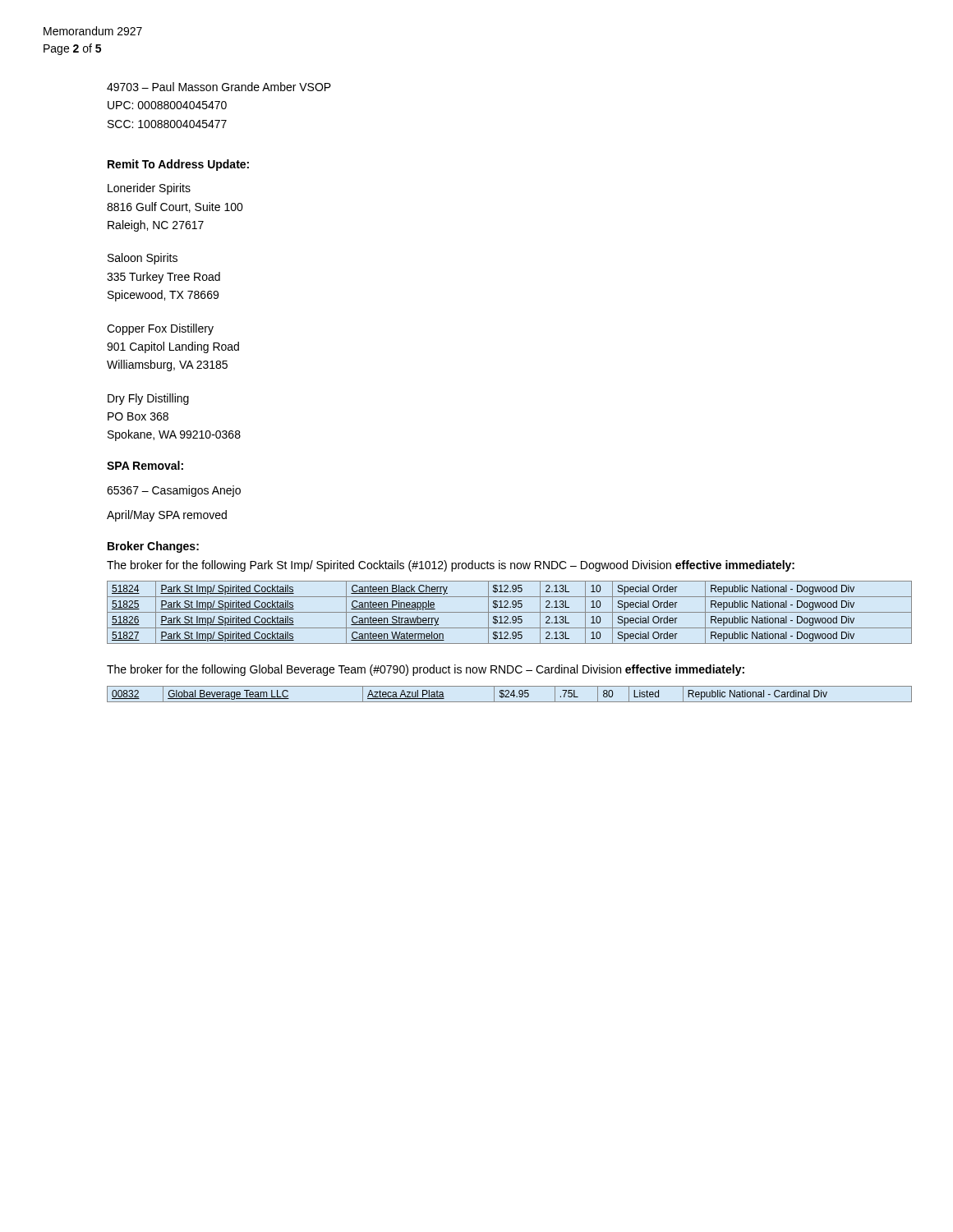Click on the text block with the text "Copper Fox Distillery 901 Capitol Landing Road Williamsburg,"
Viewport: 953px width, 1232px height.
point(160,329)
